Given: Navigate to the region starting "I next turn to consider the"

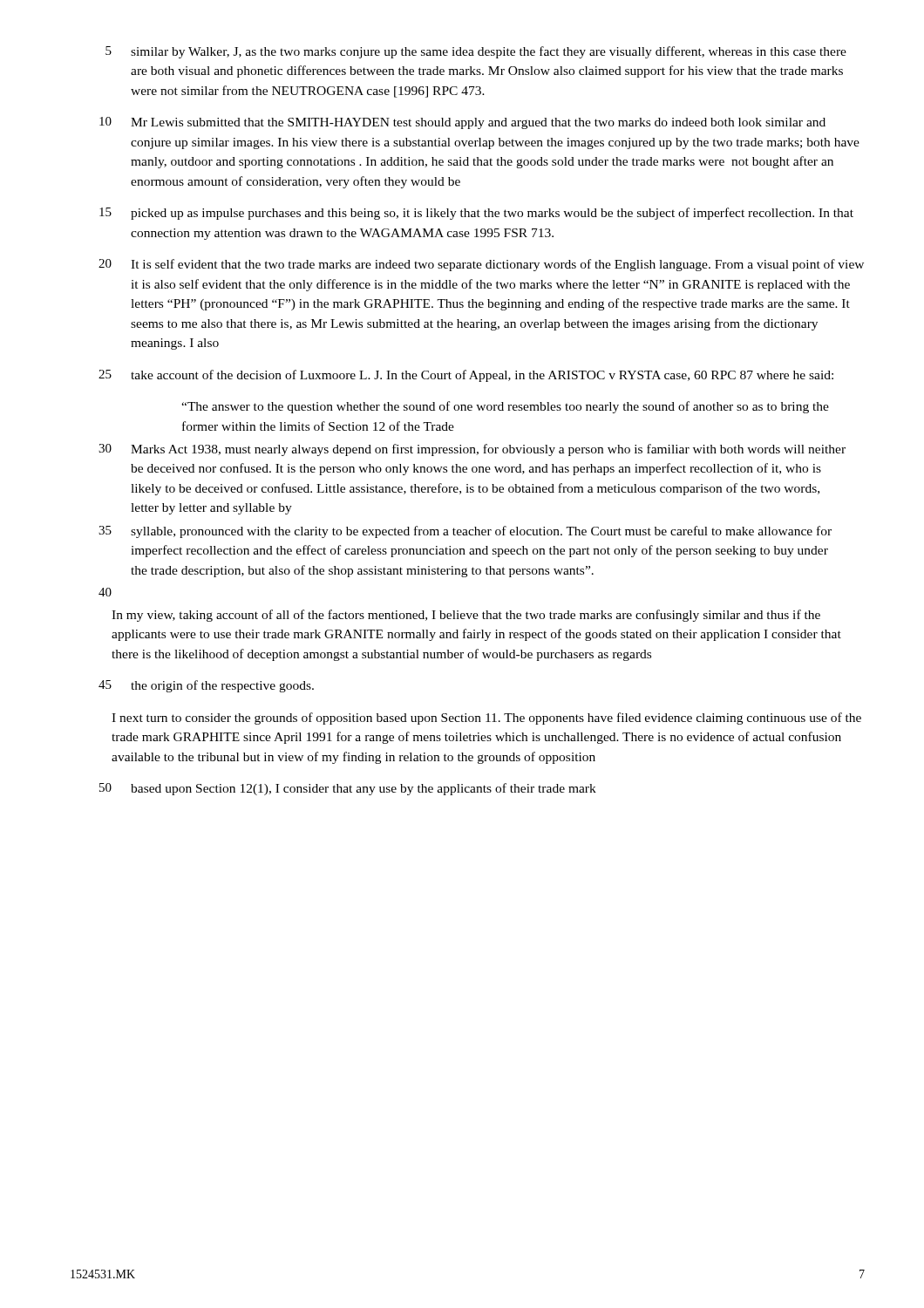Looking at the screenshot, I should [467, 737].
